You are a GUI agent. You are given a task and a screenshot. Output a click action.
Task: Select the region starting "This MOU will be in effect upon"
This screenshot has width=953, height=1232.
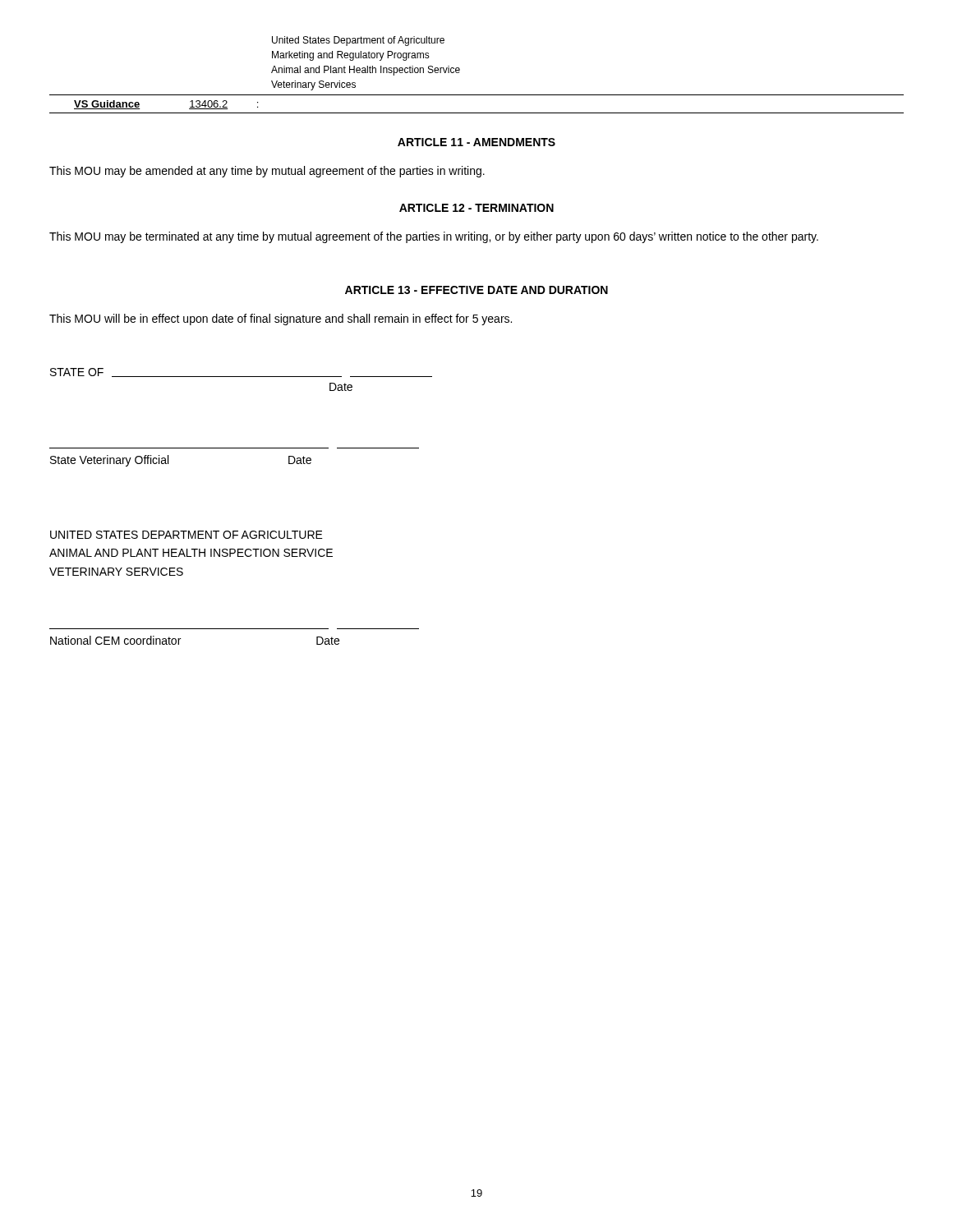point(281,319)
